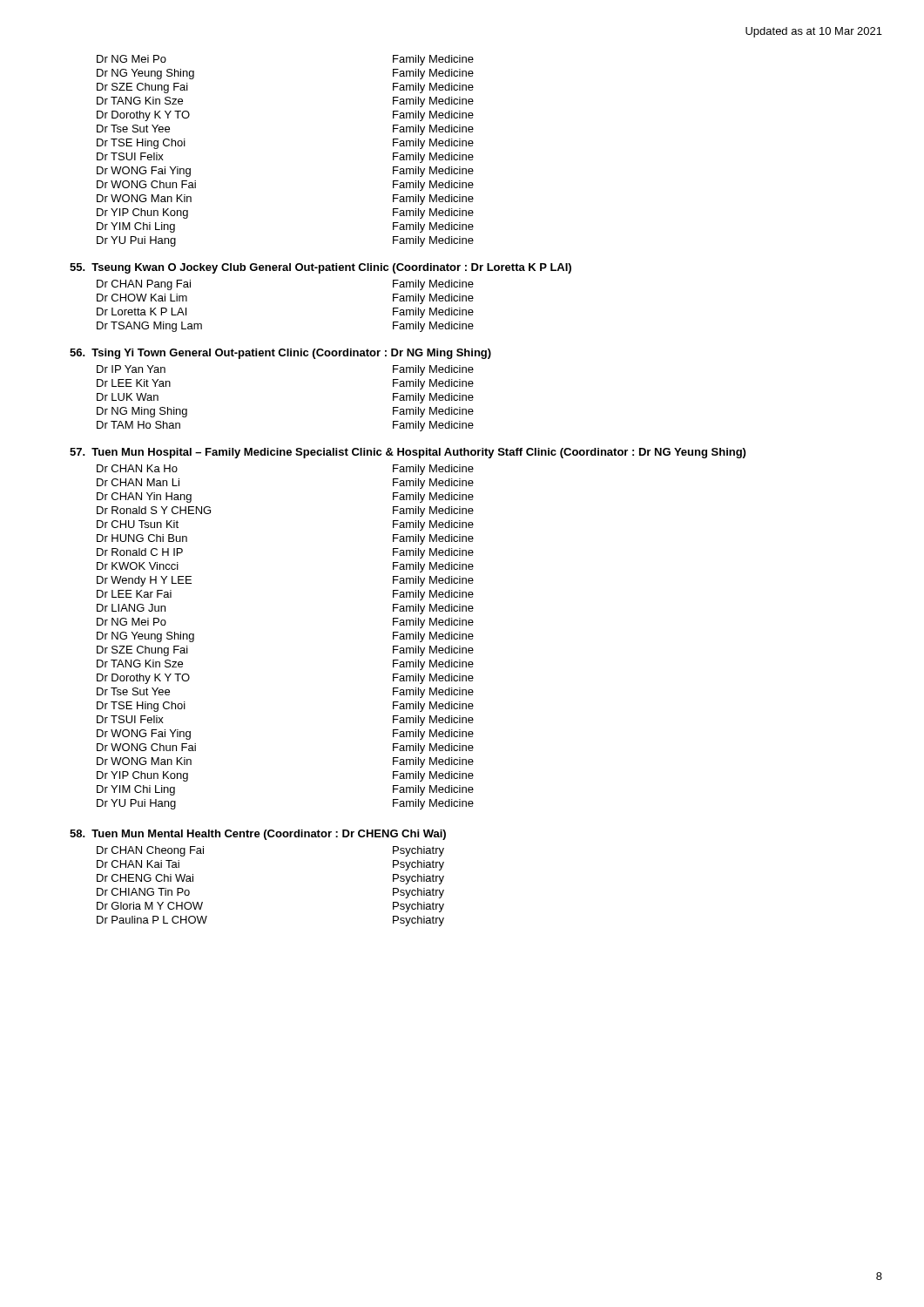The height and width of the screenshot is (1307, 924).
Task: Select the text block starting "Dr TSANG Ming LamFamily"
Action: tap(146, 325)
